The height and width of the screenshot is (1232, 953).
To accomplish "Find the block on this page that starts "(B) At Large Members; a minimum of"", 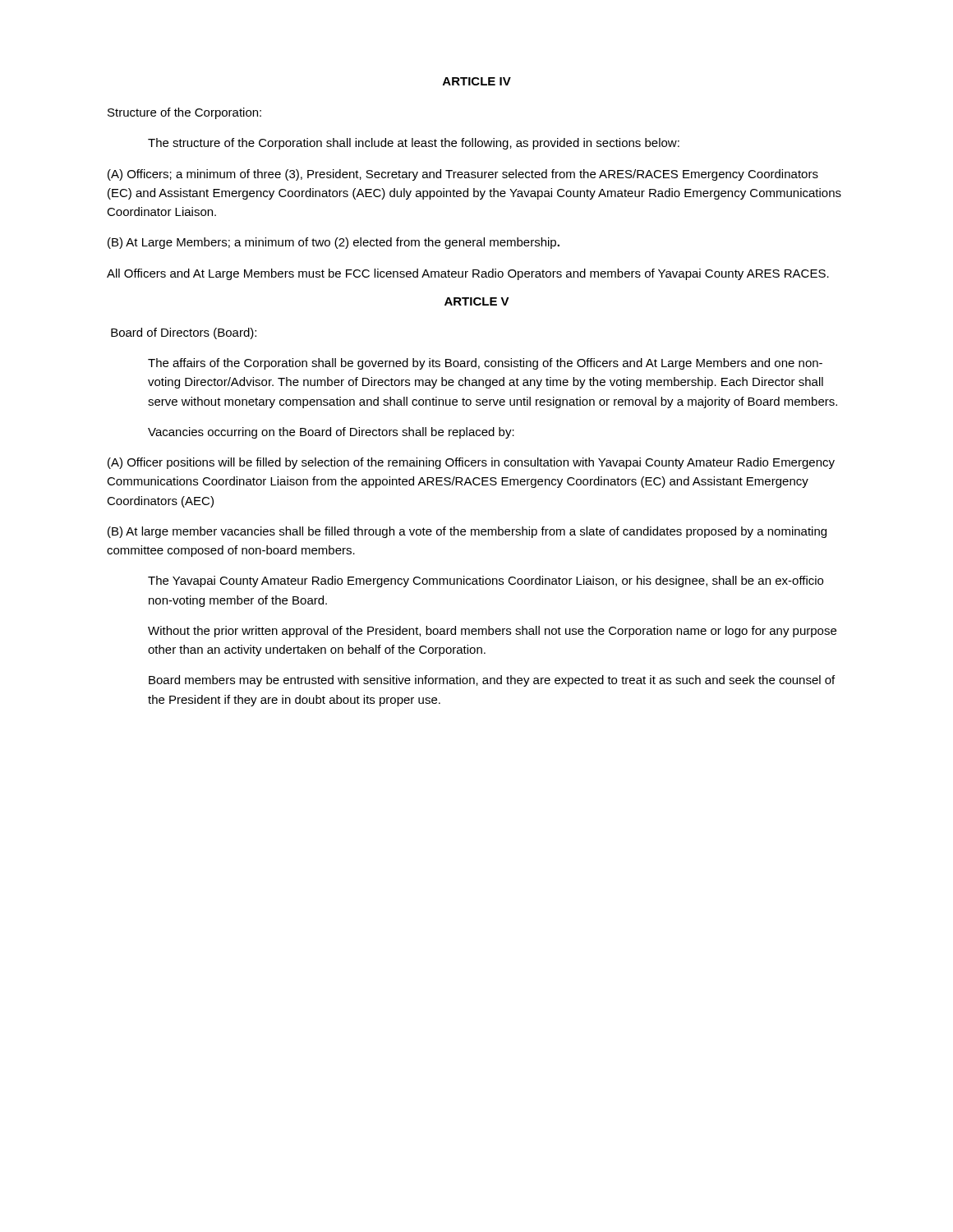I will (334, 242).
